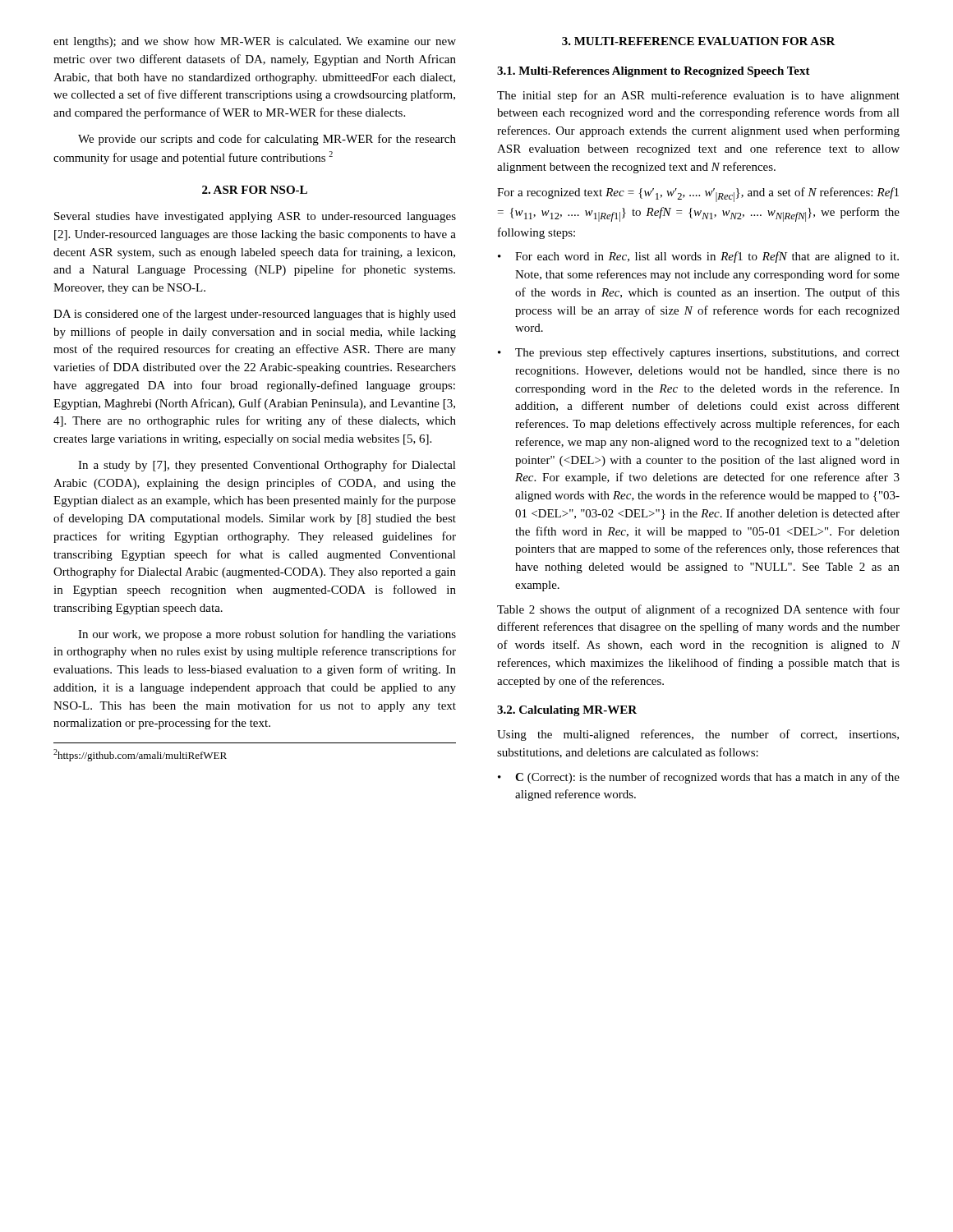
Task: Click on the text block that reads "For a recognized text"
Action: [698, 213]
